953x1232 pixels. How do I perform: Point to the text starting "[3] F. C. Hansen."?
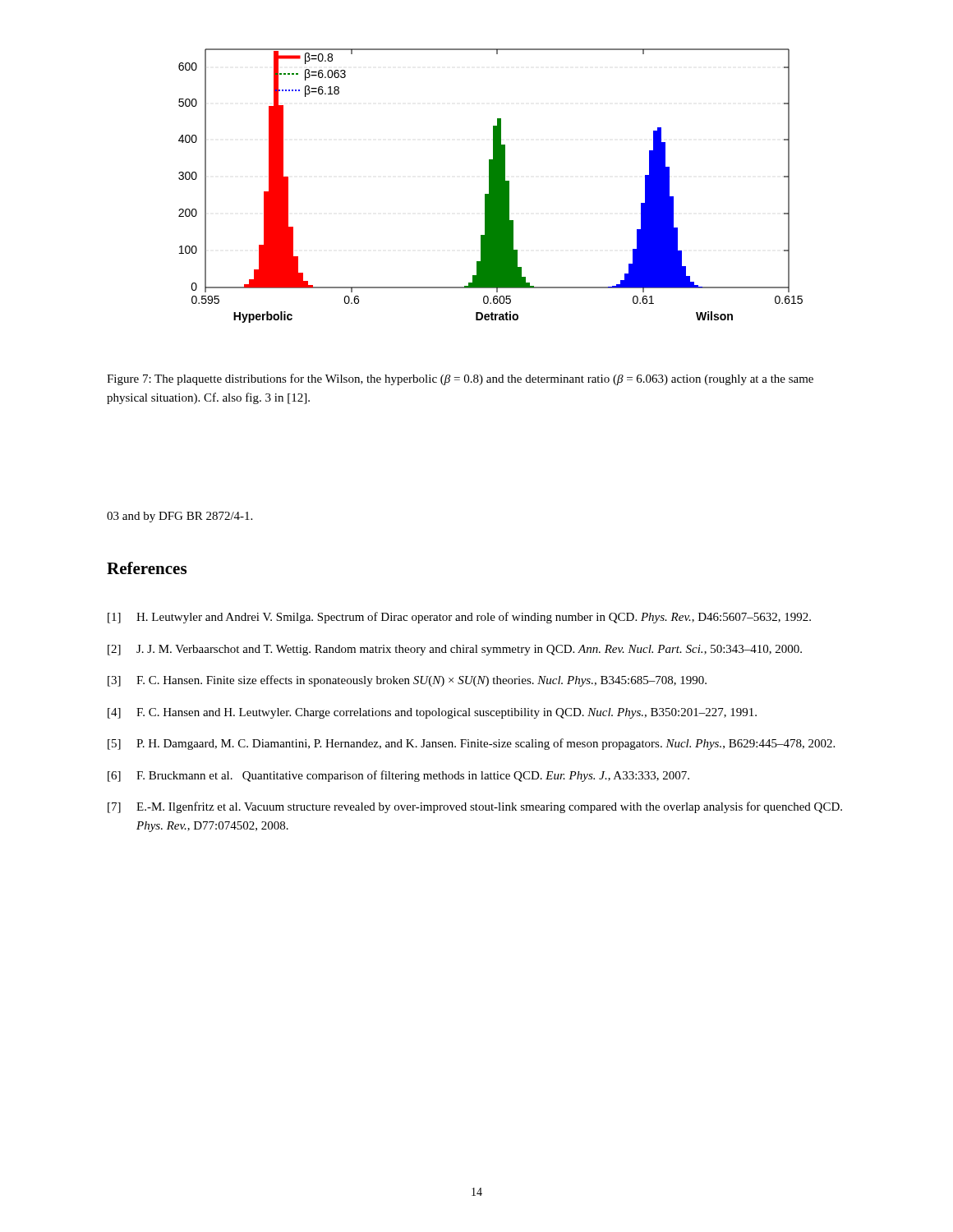pyautogui.click(x=476, y=680)
